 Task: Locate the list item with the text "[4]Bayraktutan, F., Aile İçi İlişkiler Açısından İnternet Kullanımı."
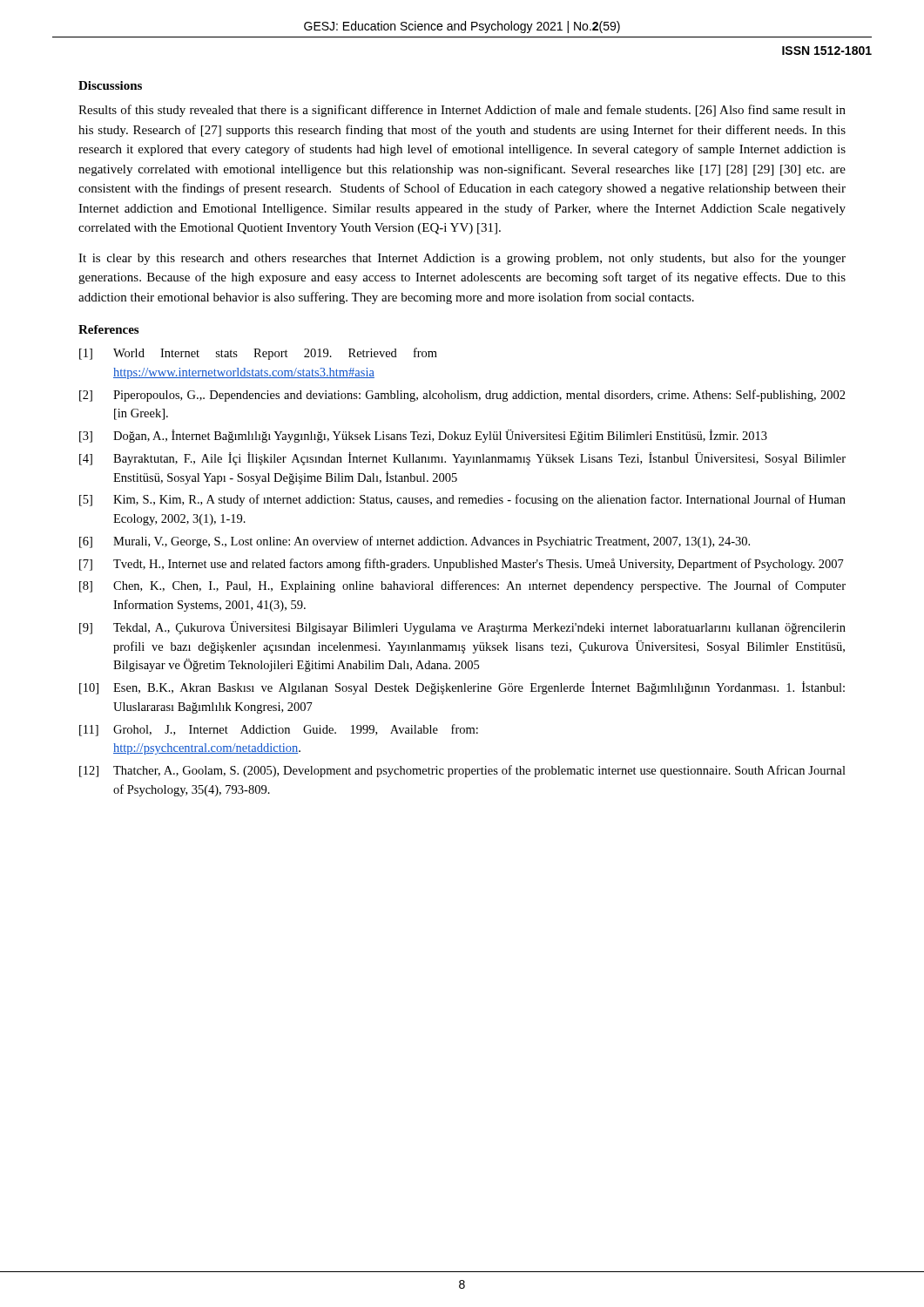click(462, 467)
